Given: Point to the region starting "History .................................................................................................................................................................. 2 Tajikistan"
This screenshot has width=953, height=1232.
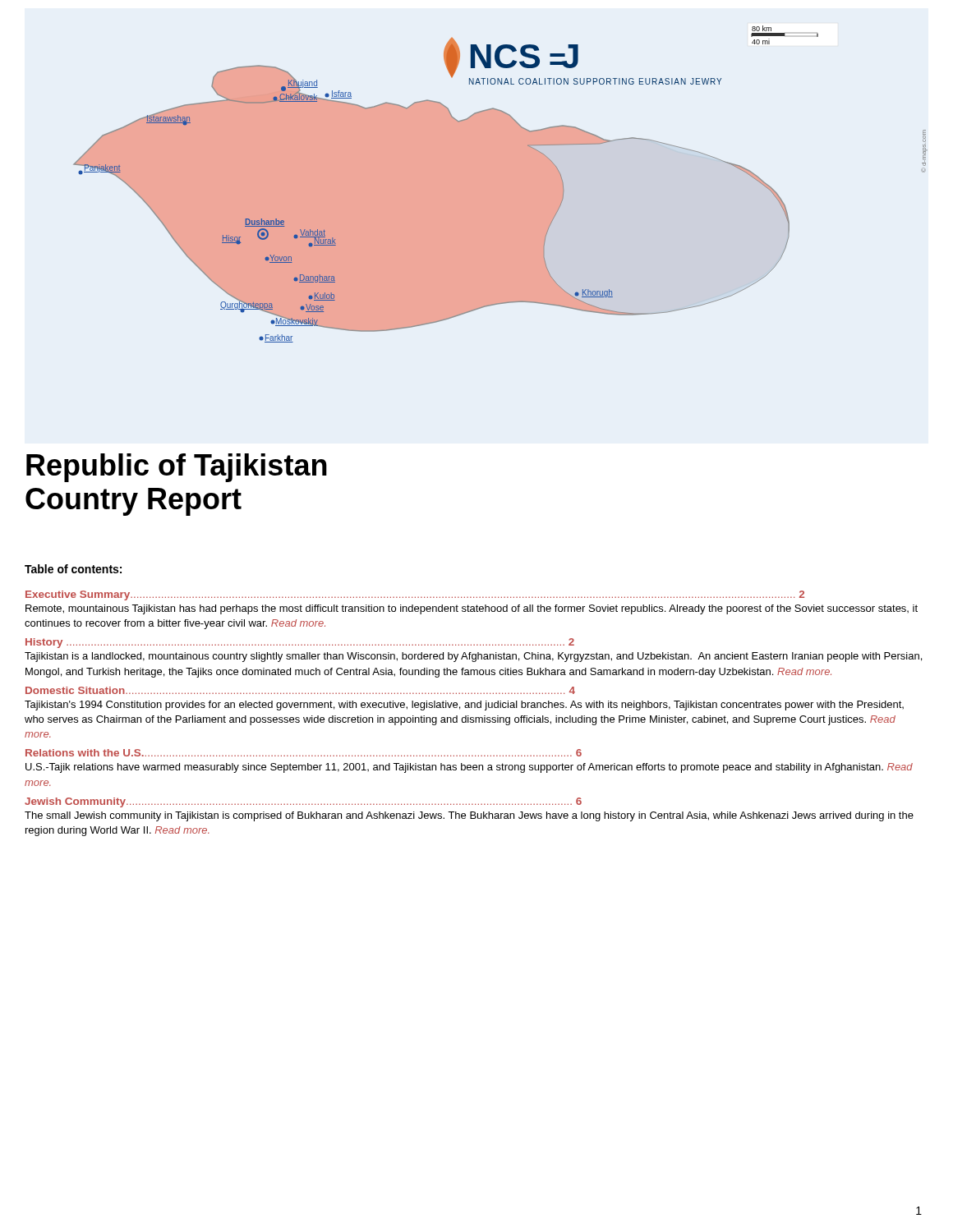Looking at the screenshot, I should [x=474, y=658].
